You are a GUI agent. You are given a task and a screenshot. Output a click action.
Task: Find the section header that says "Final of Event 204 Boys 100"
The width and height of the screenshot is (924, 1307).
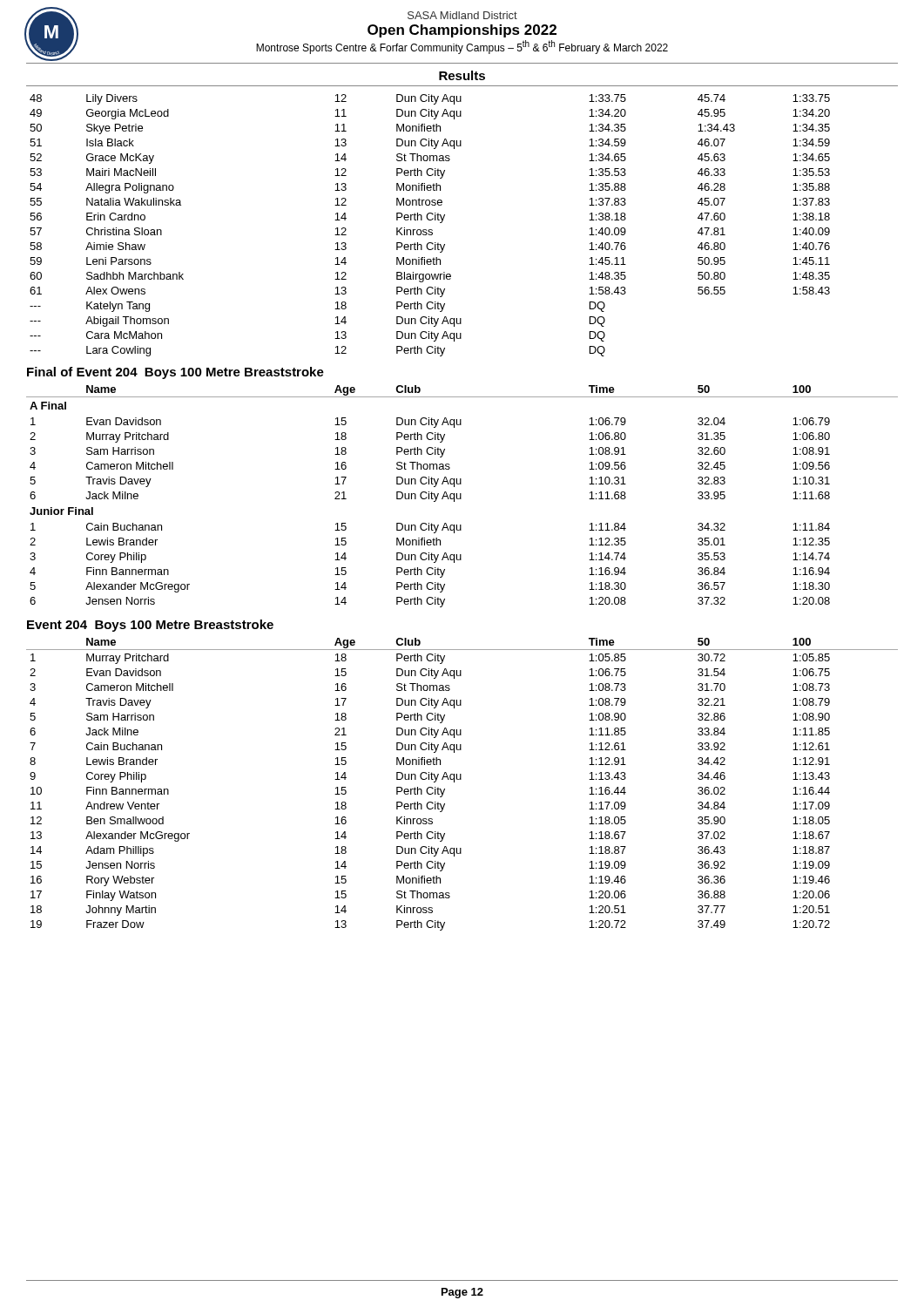pos(175,372)
